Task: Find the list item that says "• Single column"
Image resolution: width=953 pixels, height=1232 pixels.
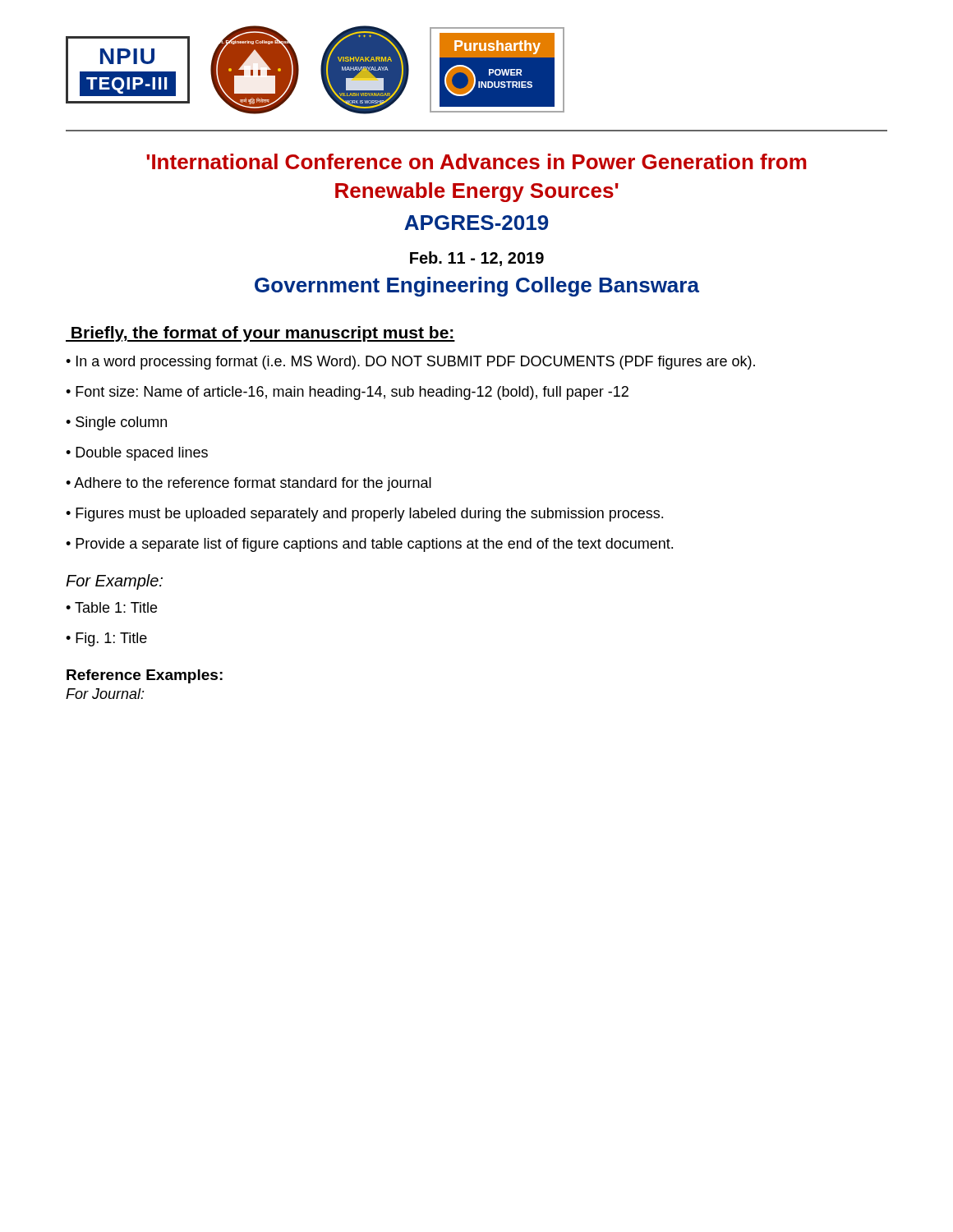Action: tap(117, 422)
